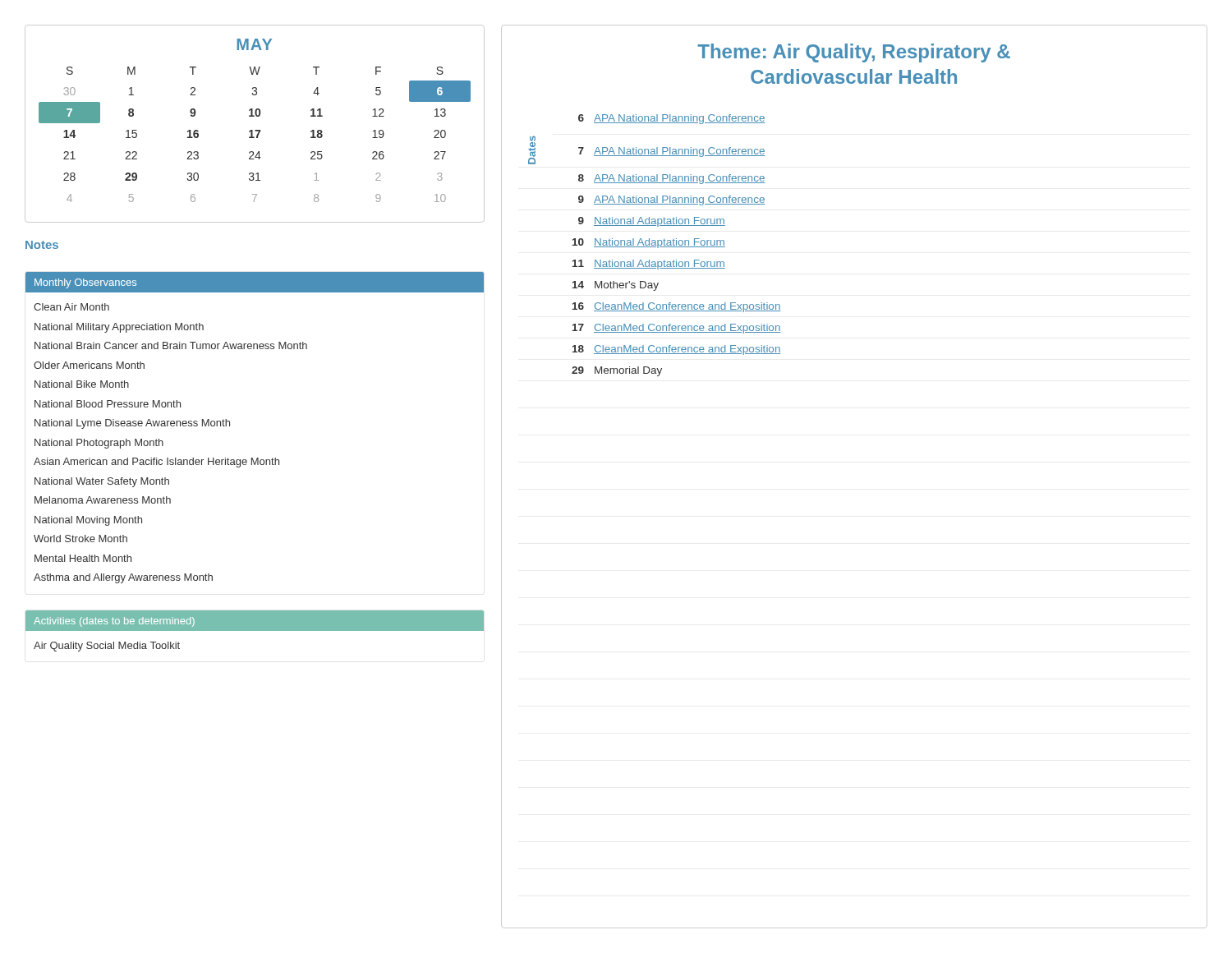Viewport: 1232px width, 953px height.
Task: Locate the text "National Photograph Month"
Action: (x=99, y=442)
